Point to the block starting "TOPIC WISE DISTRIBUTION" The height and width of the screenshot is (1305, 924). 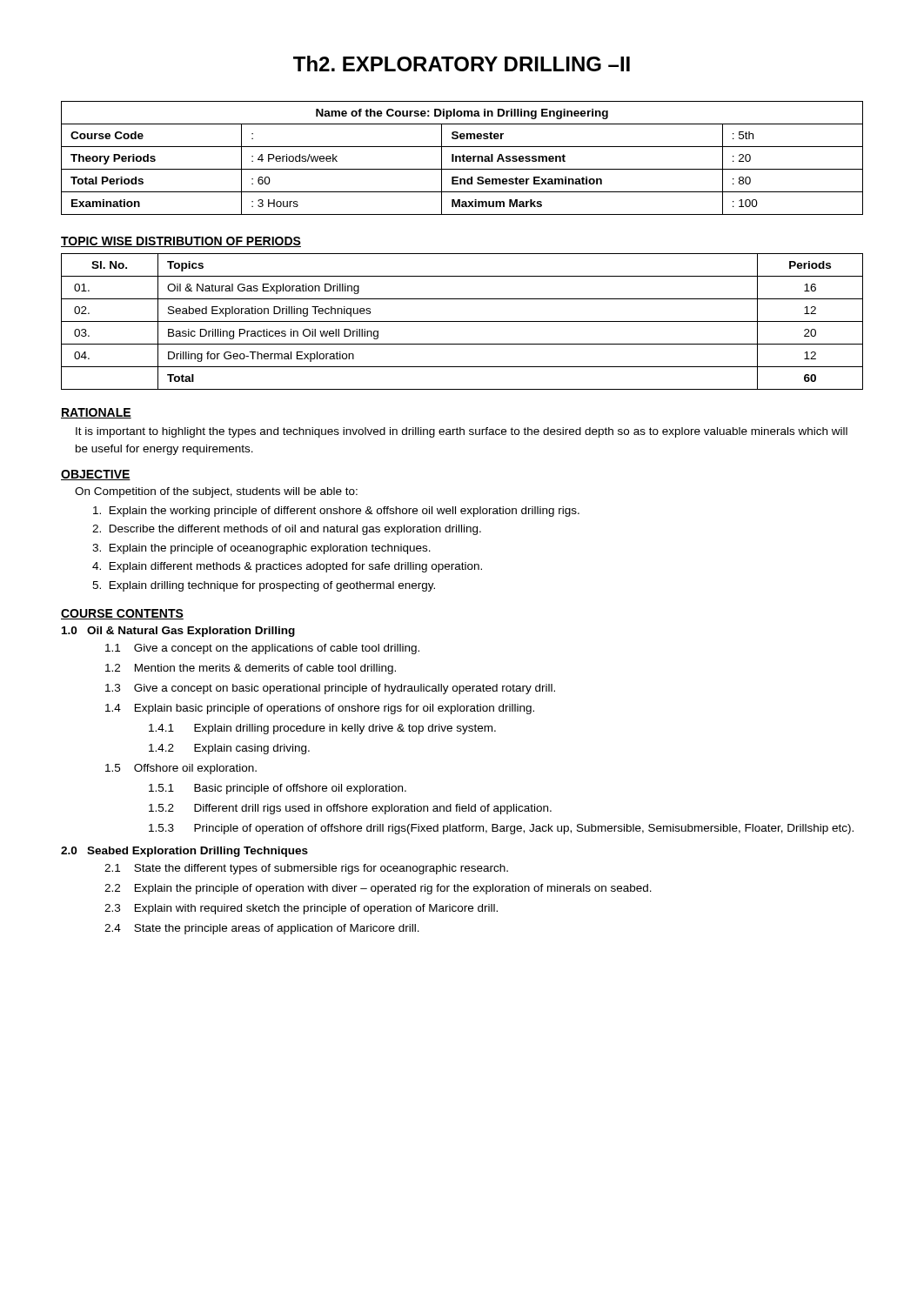coord(181,241)
